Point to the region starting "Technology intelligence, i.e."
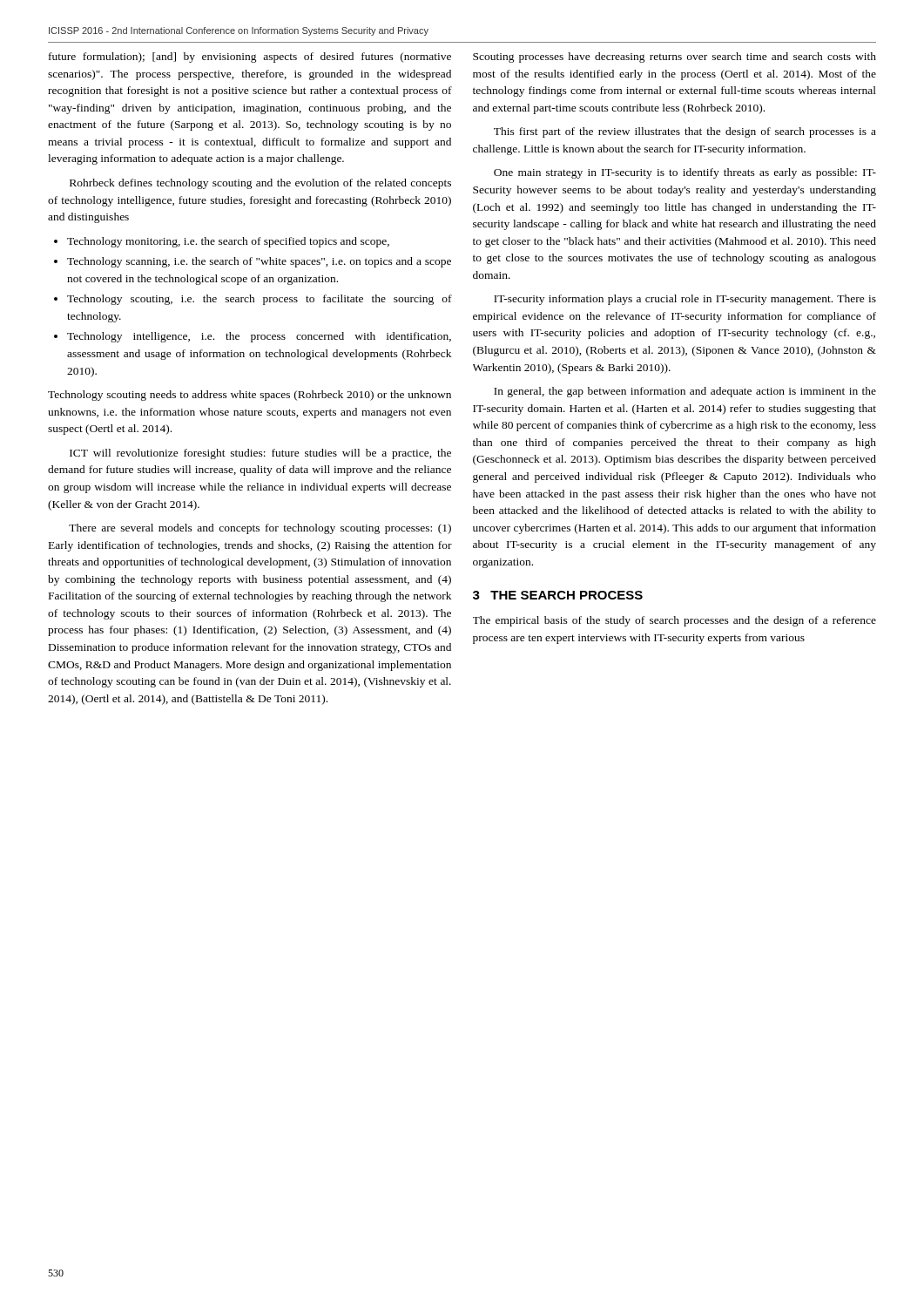The height and width of the screenshot is (1307, 924). click(259, 353)
